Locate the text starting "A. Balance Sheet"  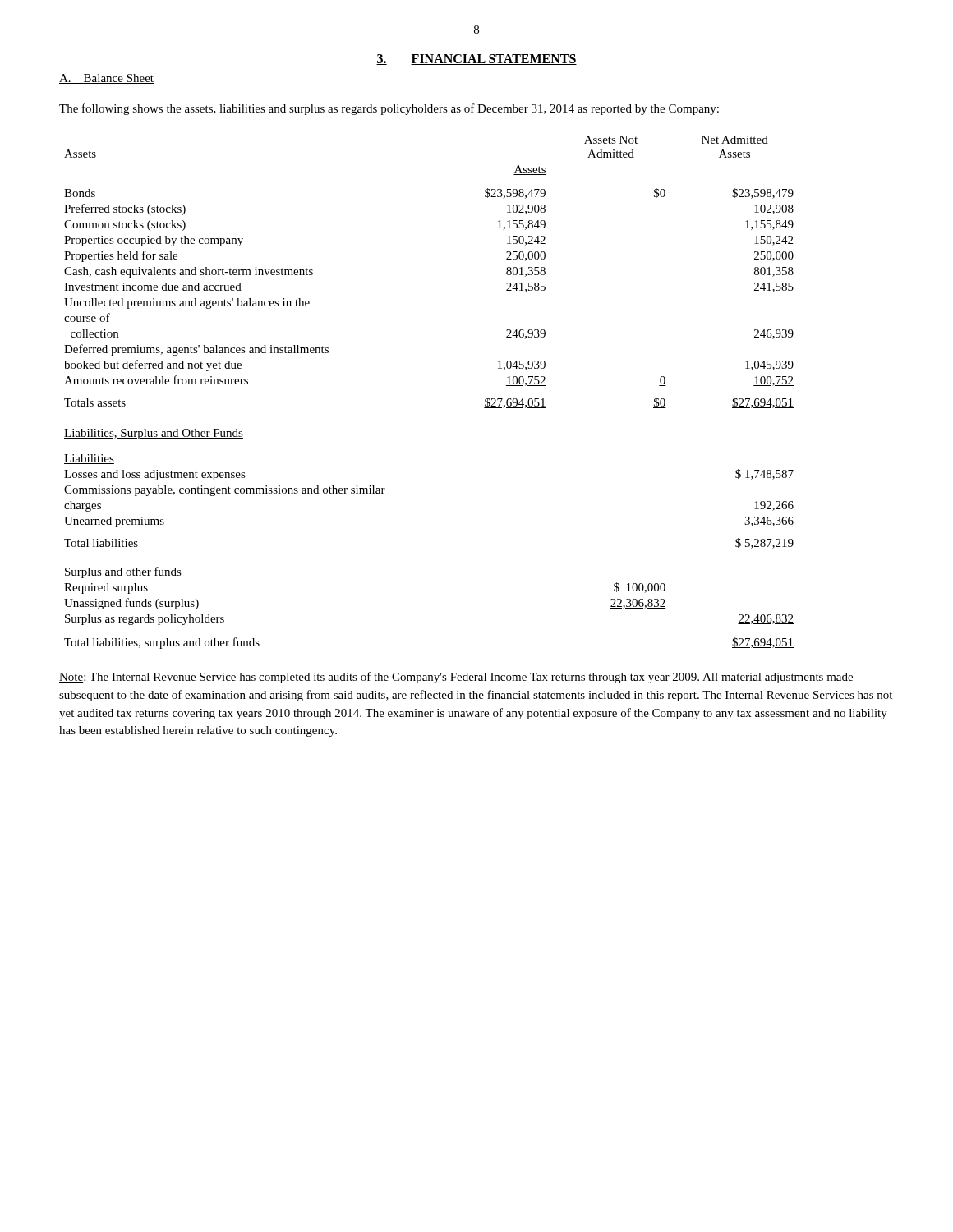tap(106, 78)
